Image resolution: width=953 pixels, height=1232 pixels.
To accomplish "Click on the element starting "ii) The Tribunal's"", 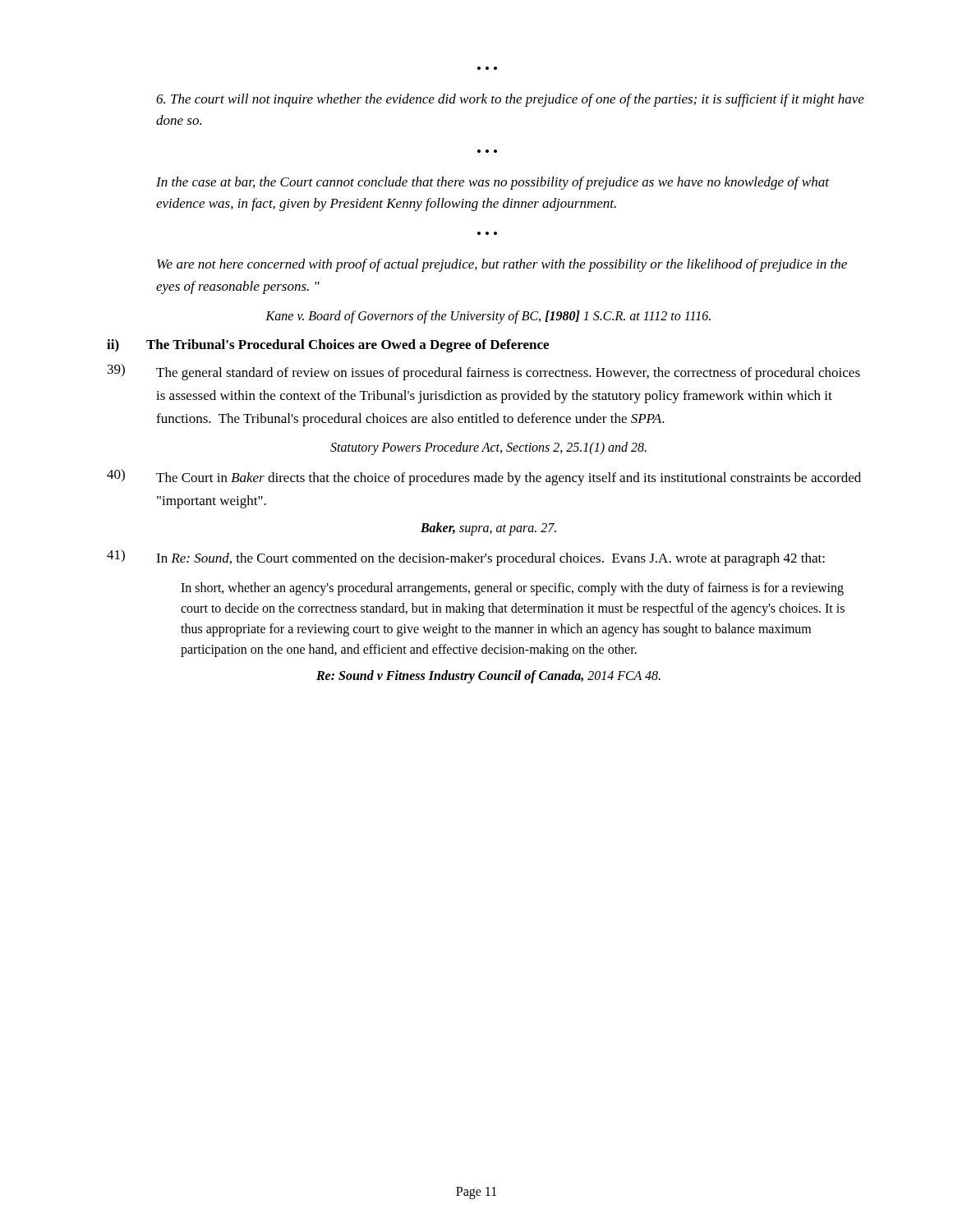I will 328,345.
